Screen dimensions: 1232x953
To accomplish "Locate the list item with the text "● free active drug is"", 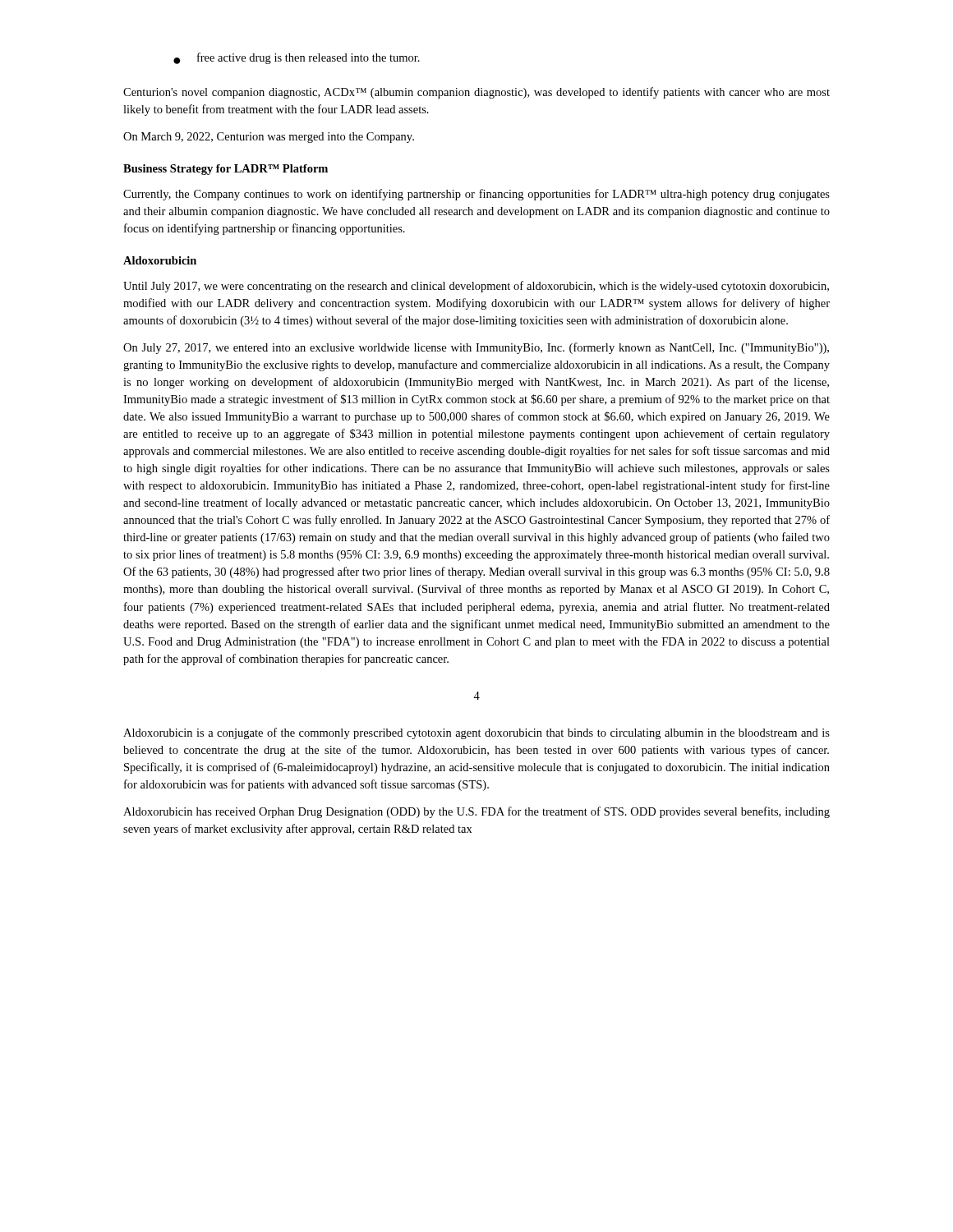I will click(296, 60).
